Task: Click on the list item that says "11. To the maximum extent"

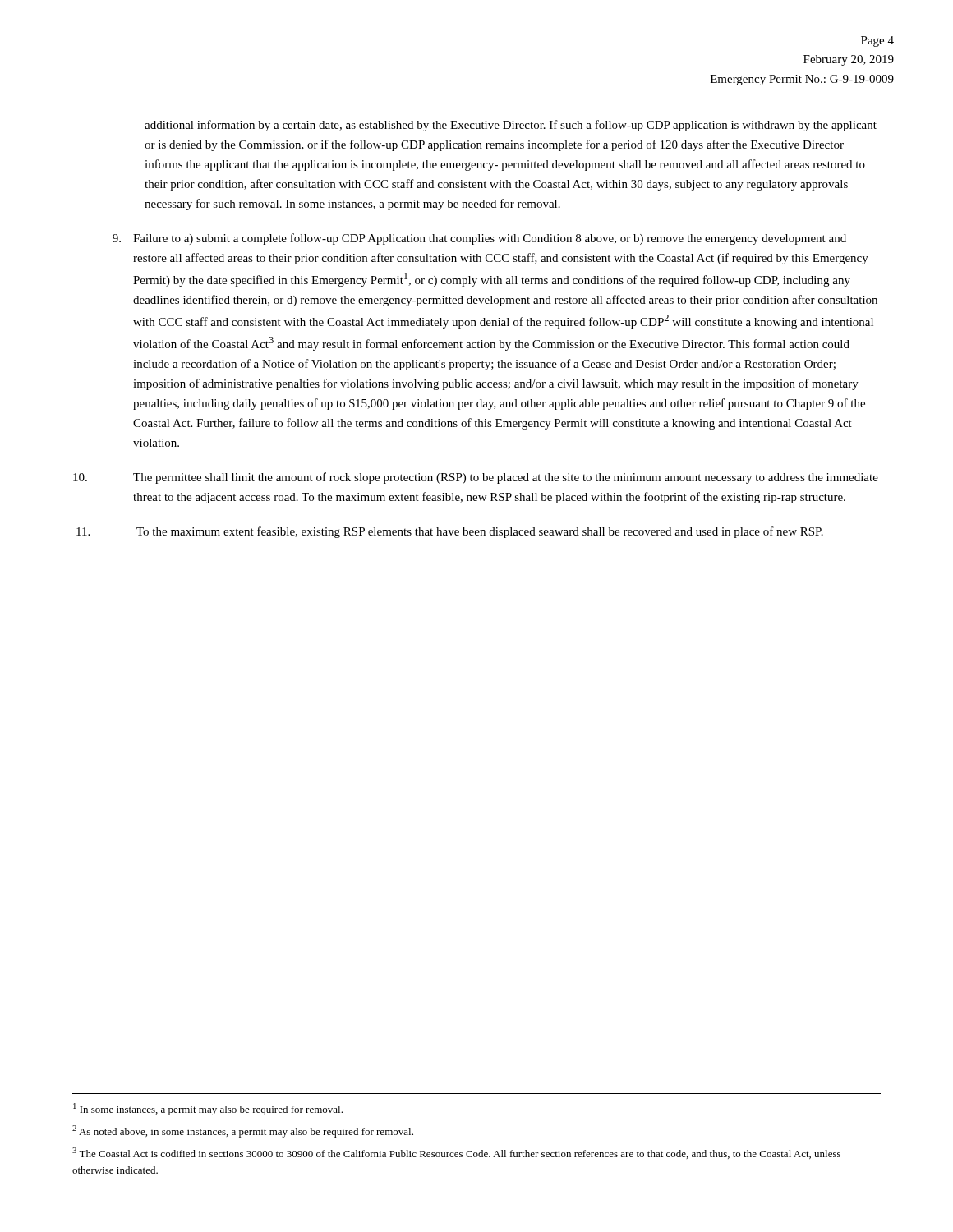Action: pos(476,531)
